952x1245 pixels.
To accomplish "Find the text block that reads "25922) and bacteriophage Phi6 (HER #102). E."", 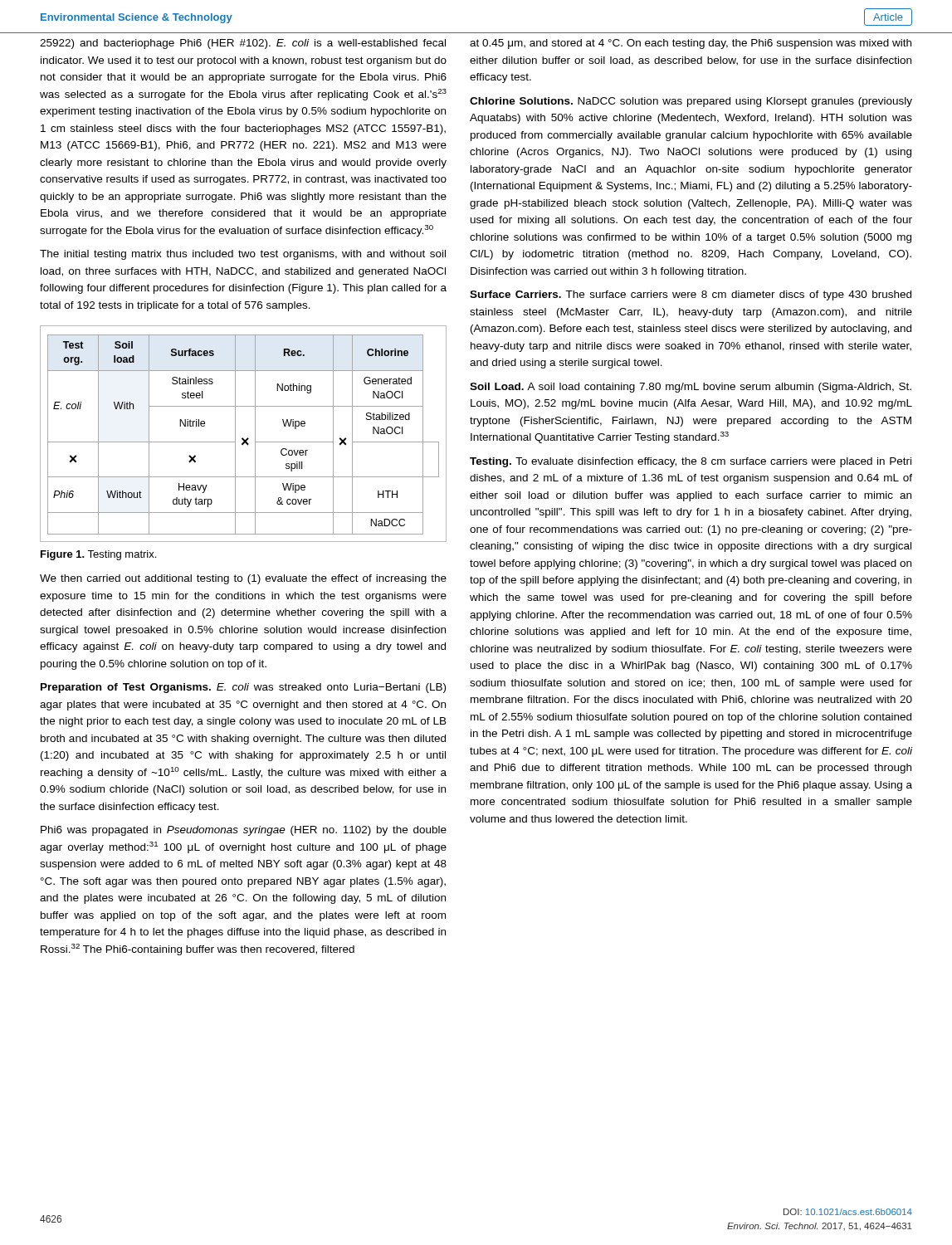I will coord(243,174).
